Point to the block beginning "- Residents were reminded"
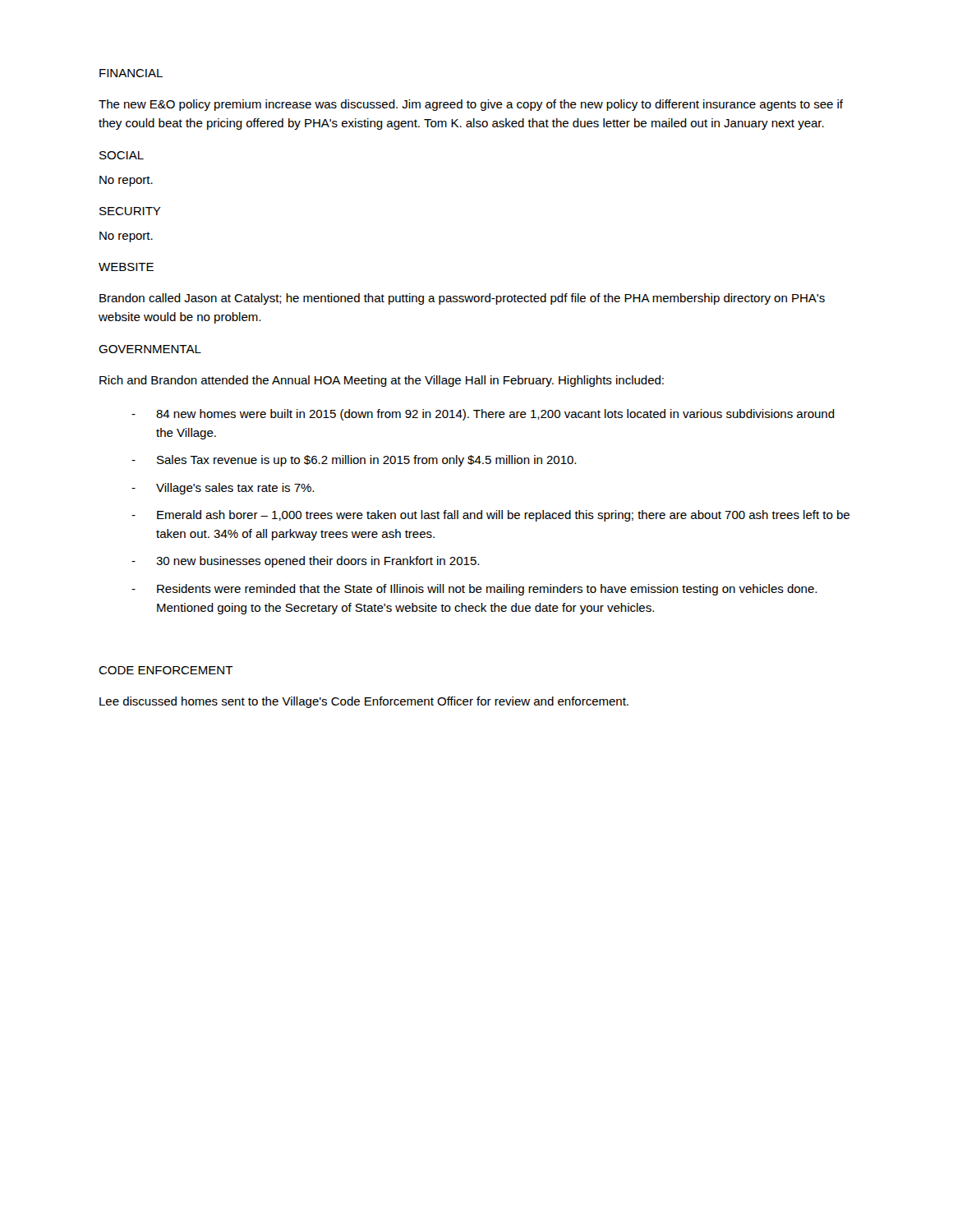Viewport: 953px width, 1232px height. [x=493, y=598]
